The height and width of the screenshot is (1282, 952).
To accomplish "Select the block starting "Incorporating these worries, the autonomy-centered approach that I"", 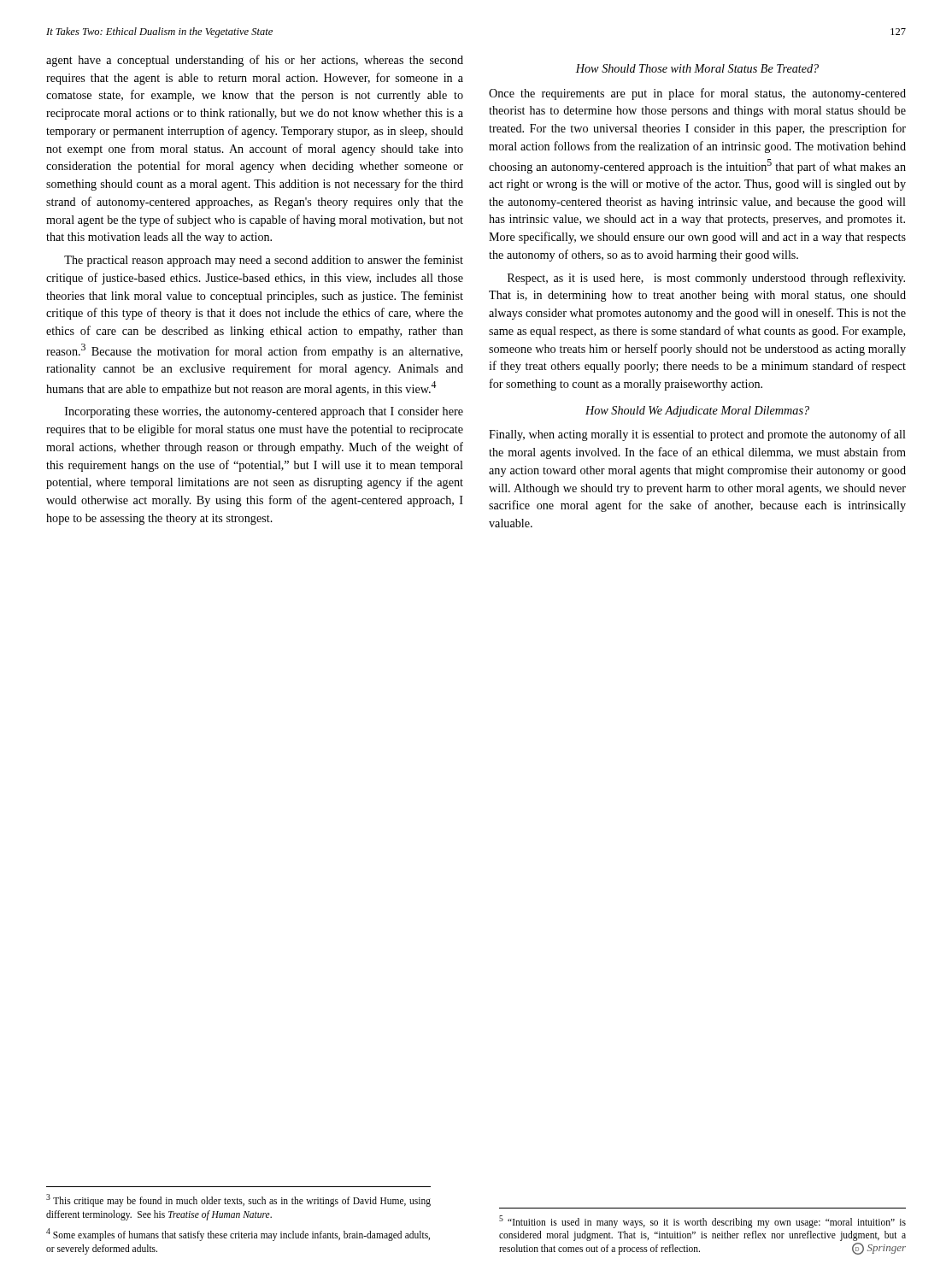I will [x=255, y=465].
